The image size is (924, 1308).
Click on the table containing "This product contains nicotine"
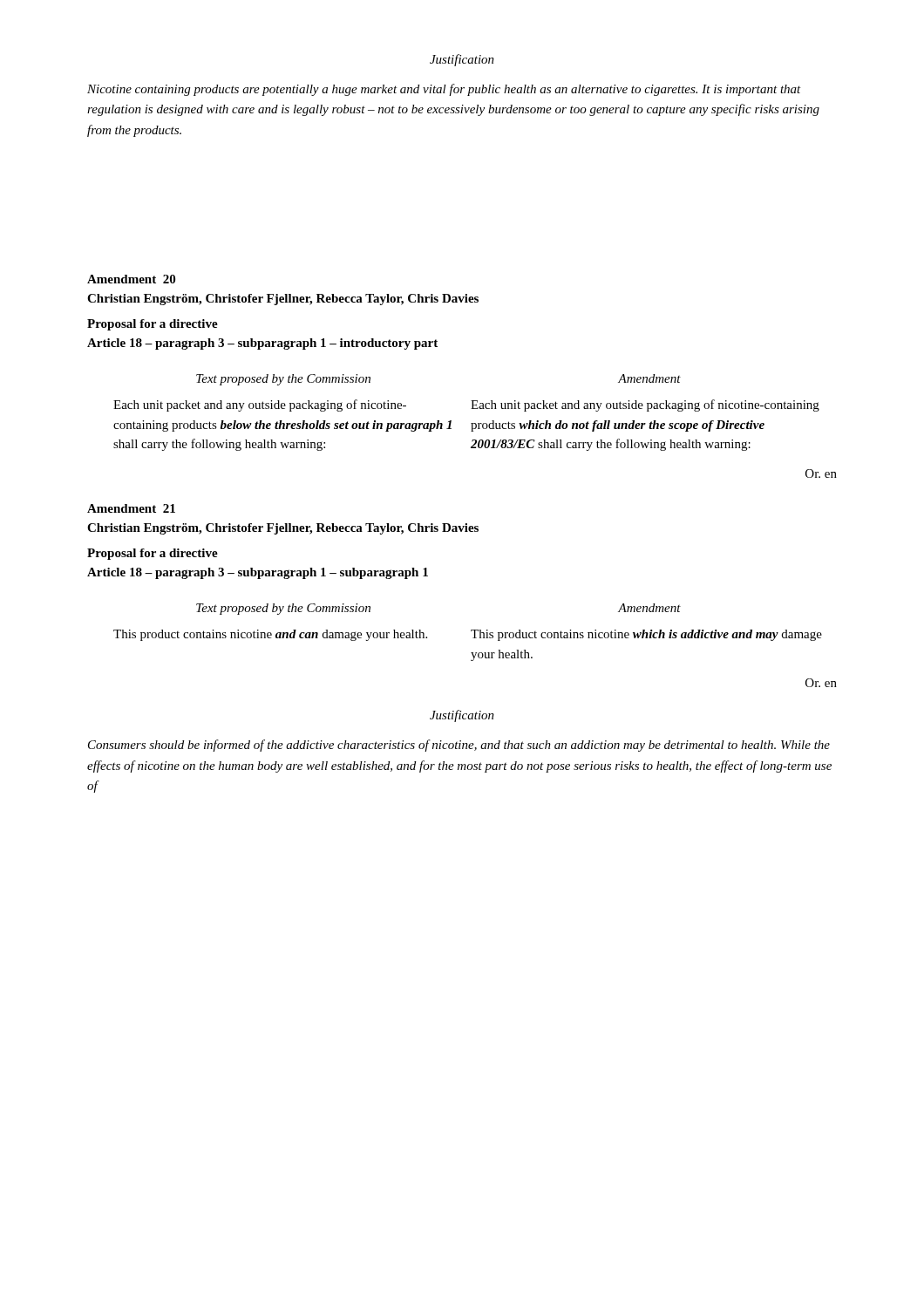point(462,631)
